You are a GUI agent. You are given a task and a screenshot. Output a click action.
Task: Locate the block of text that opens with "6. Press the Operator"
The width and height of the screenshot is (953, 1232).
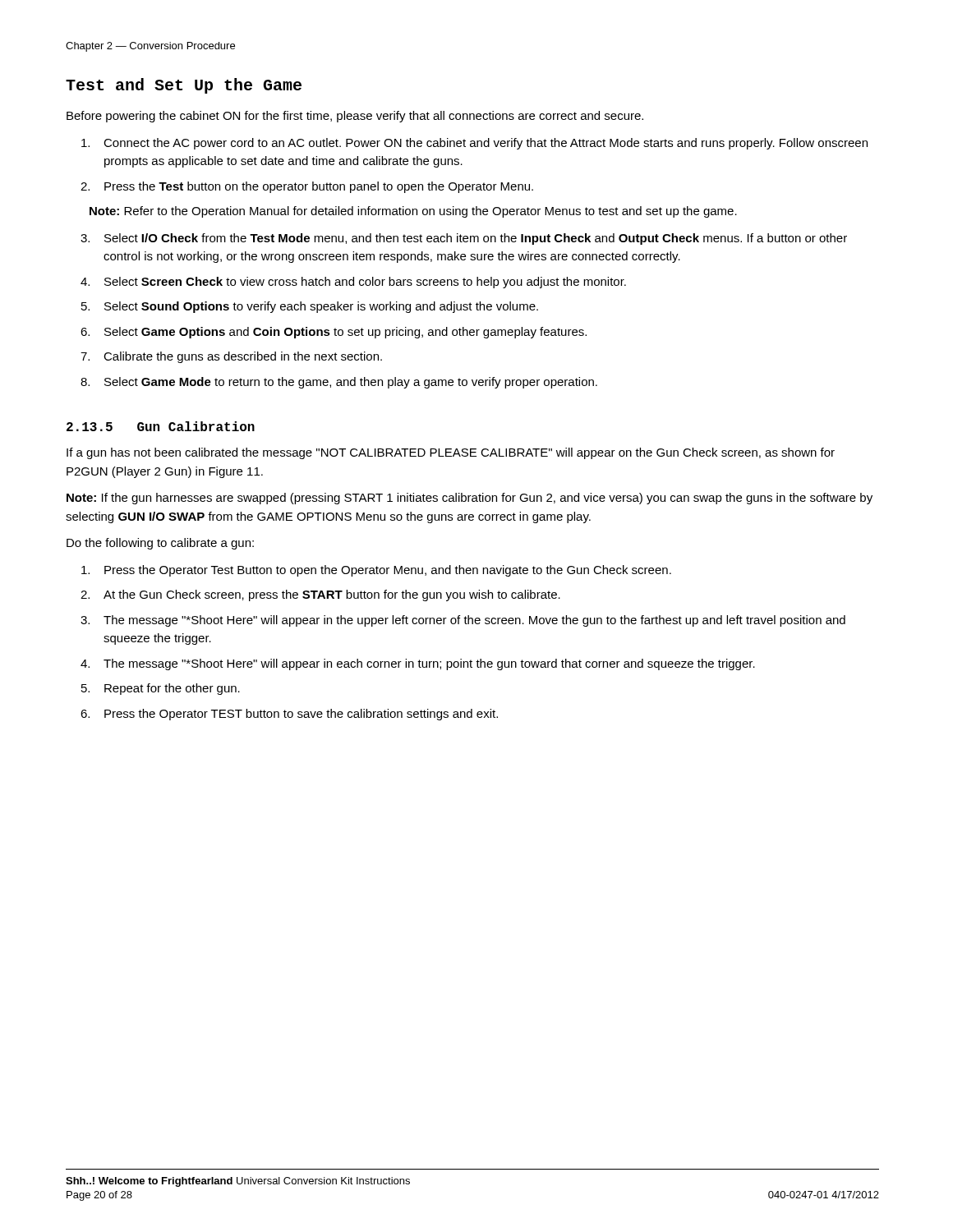pyautogui.click(x=480, y=714)
